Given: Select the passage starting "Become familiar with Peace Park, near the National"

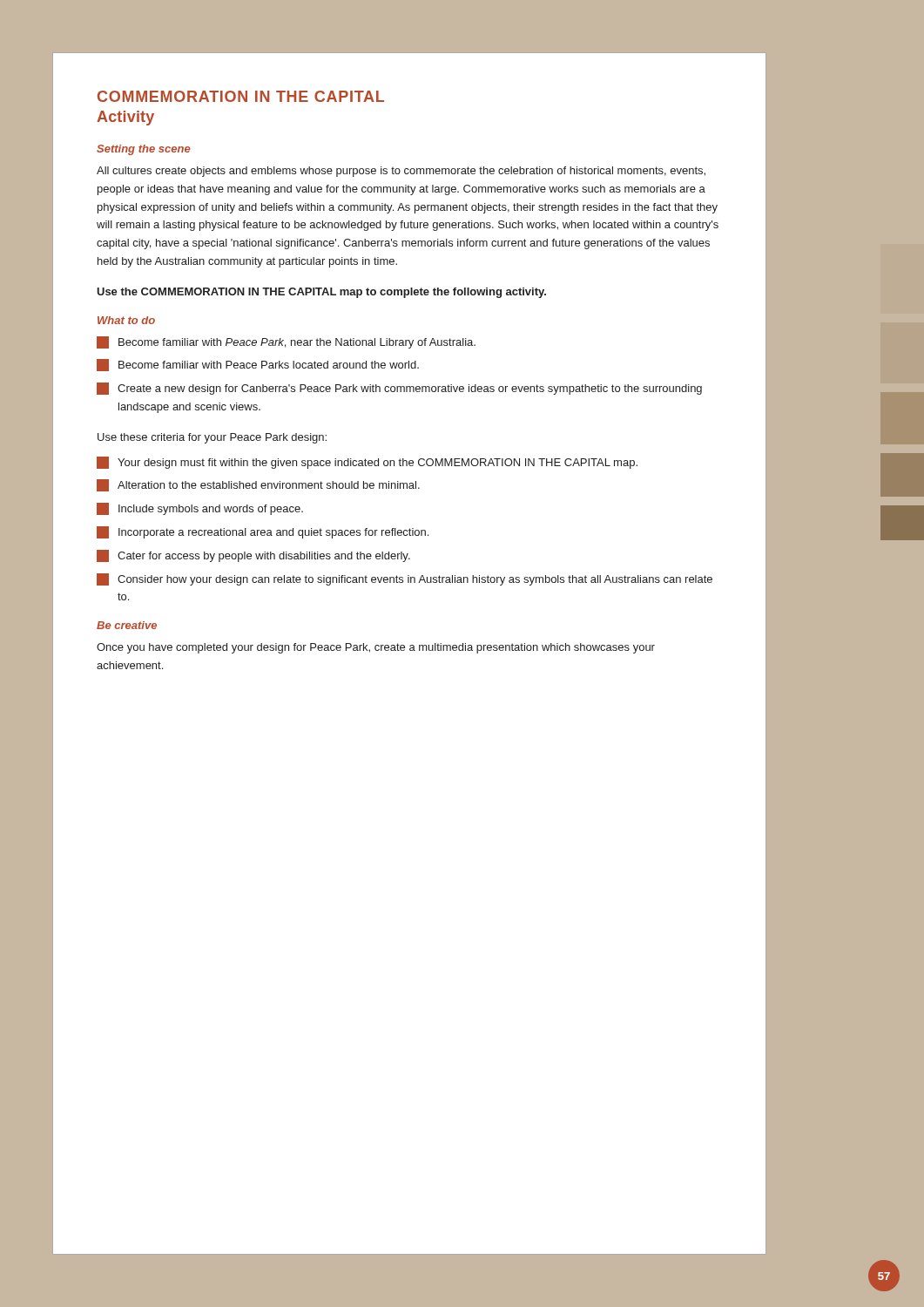Looking at the screenshot, I should (x=409, y=342).
